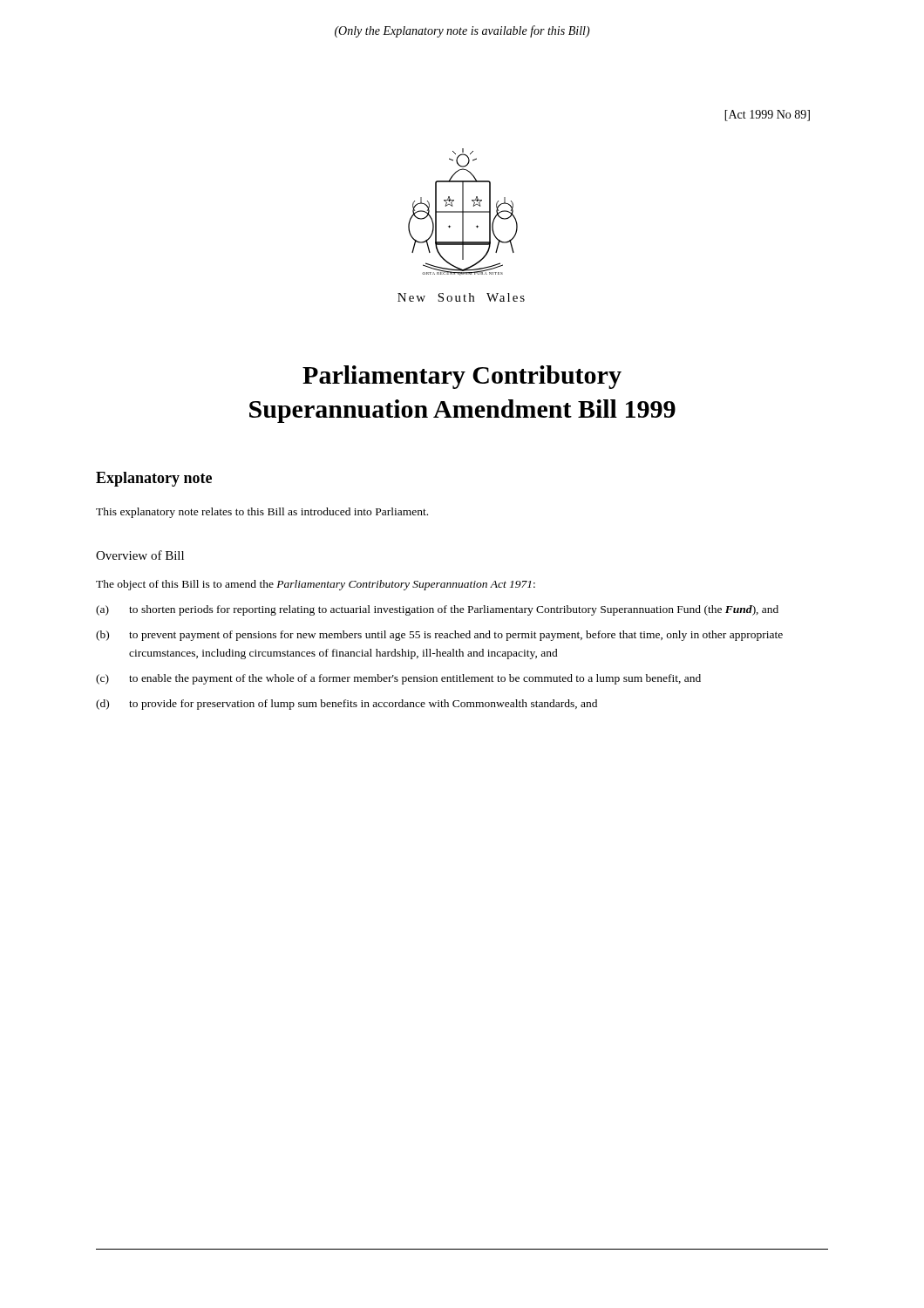Select the list item that says "(d) to provide"

pyautogui.click(x=462, y=704)
